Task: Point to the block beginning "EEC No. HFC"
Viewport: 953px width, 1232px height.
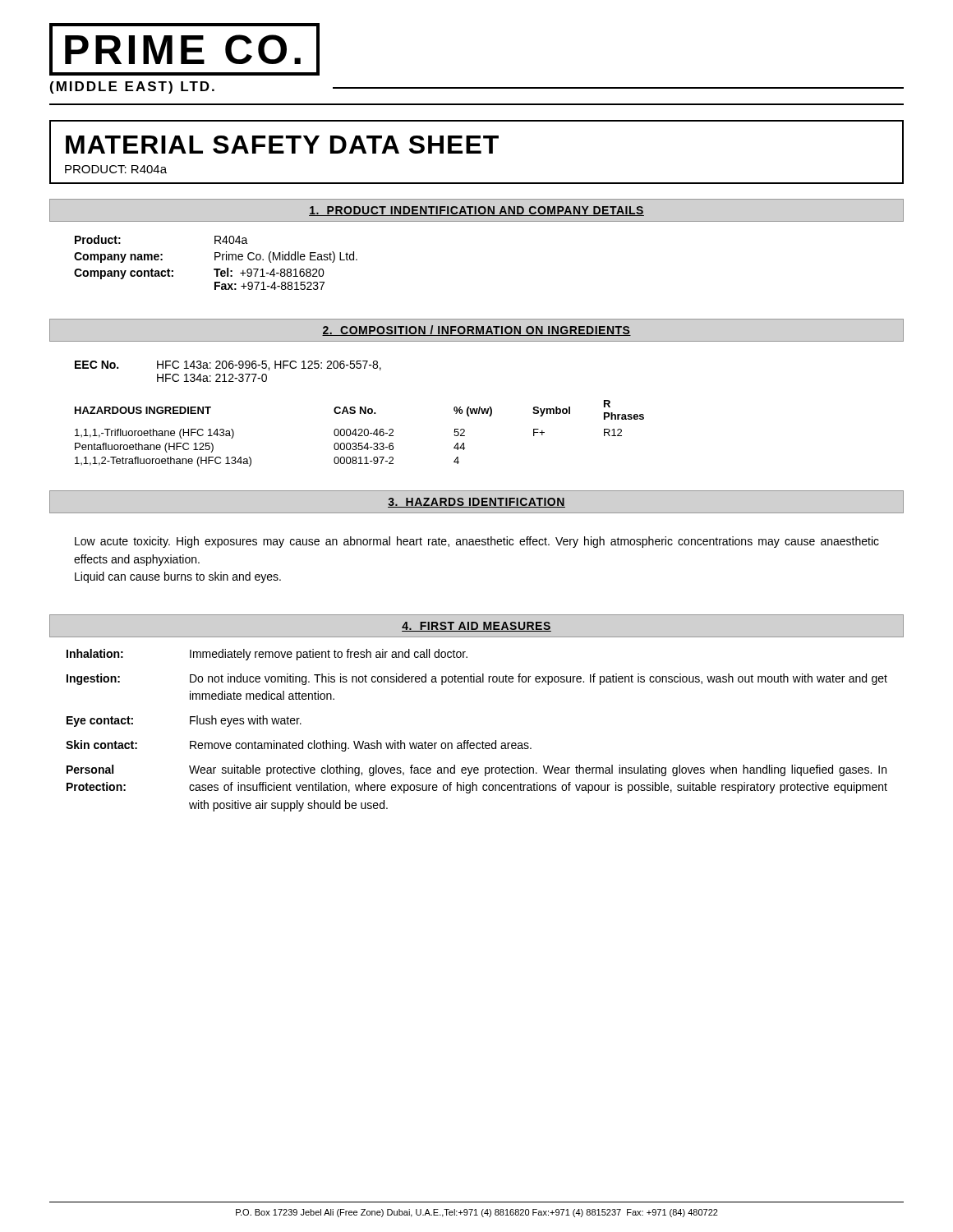Action: 228,365
